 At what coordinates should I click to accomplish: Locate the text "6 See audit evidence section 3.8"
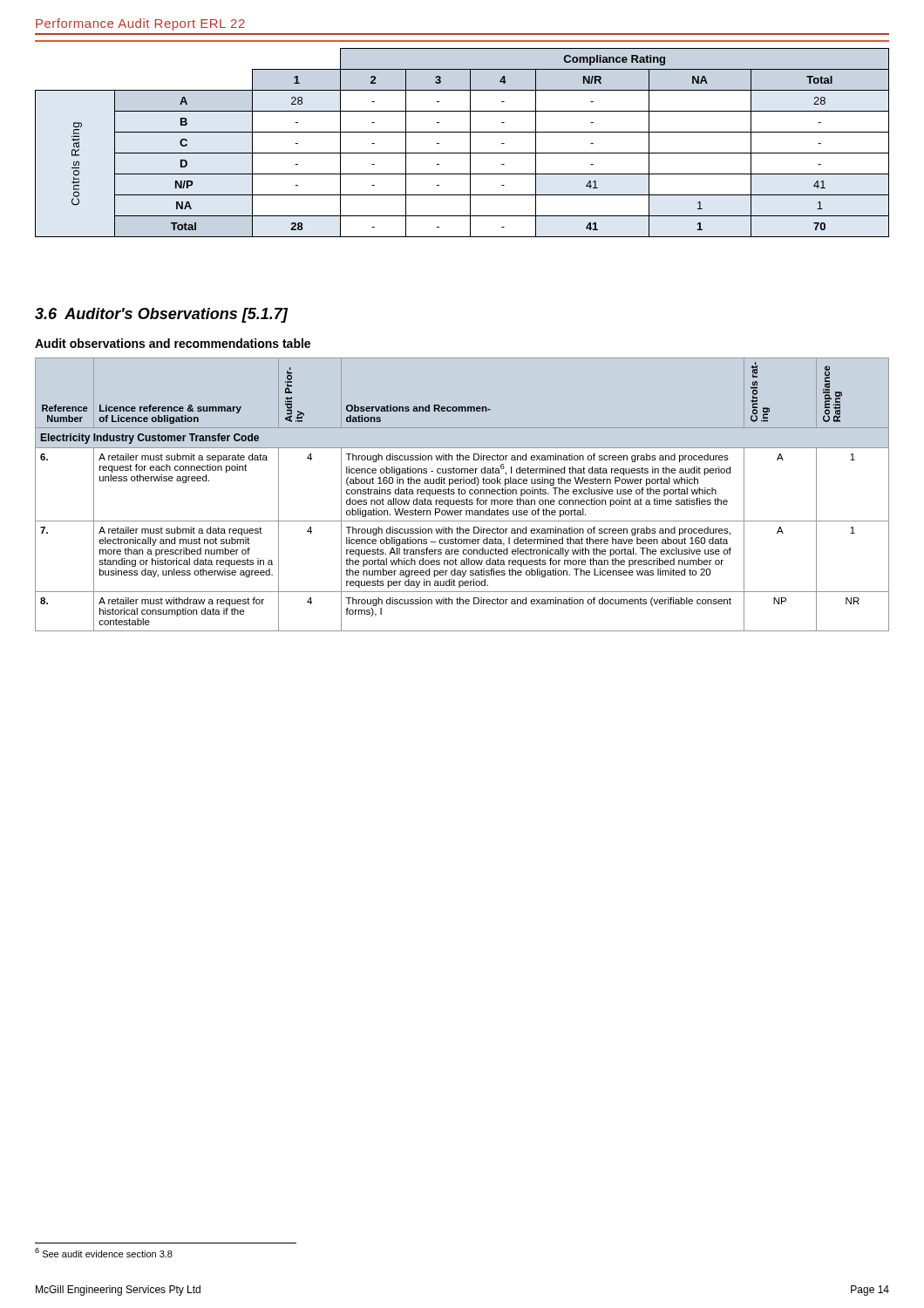click(104, 1253)
